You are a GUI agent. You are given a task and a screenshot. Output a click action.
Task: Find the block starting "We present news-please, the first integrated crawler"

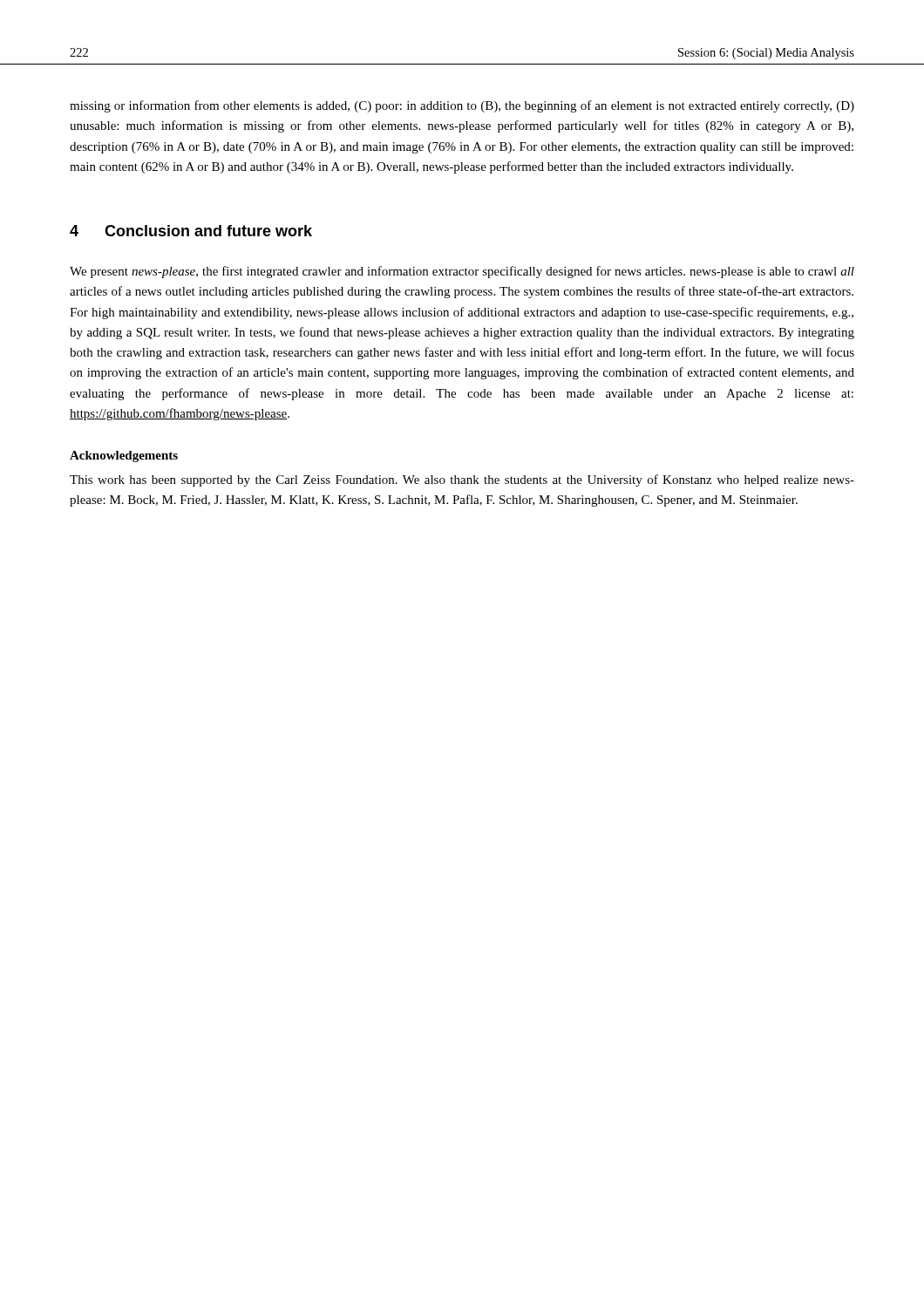(462, 342)
